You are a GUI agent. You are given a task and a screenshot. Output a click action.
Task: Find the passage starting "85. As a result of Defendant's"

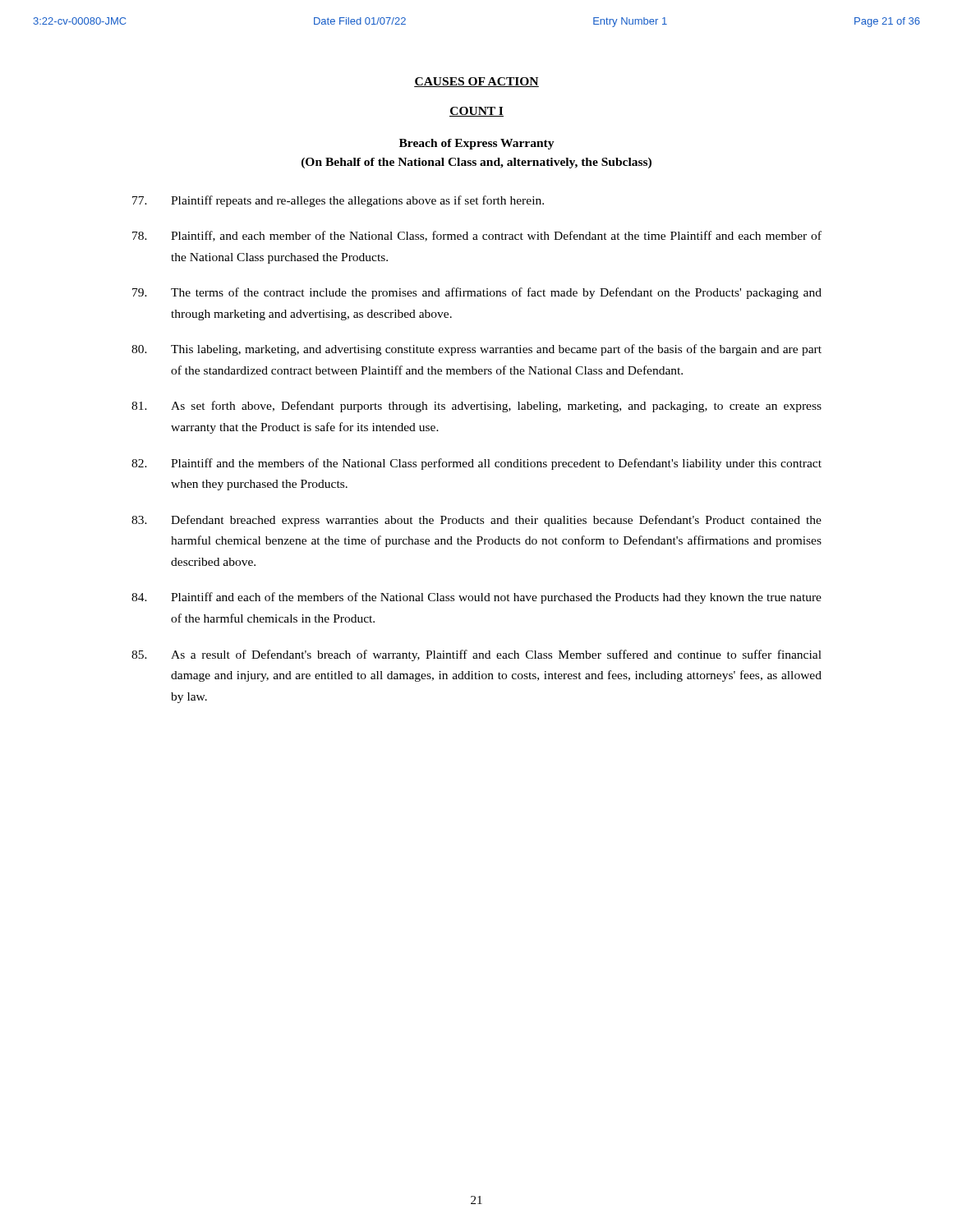pyautogui.click(x=476, y=675)
